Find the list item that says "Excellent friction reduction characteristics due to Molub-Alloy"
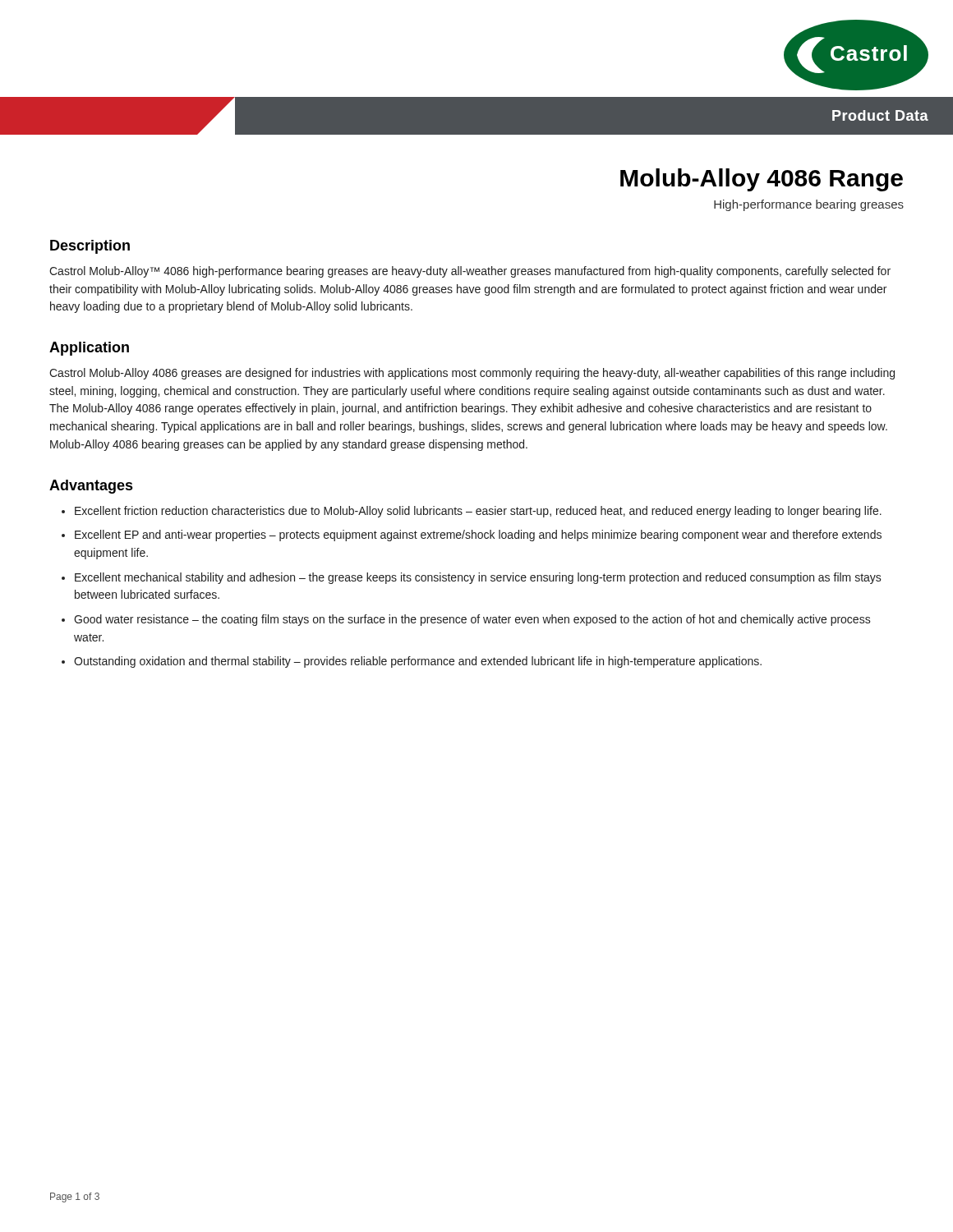Image resolution: width=953 pixels, height=1232 pixels. pos(478,510)
